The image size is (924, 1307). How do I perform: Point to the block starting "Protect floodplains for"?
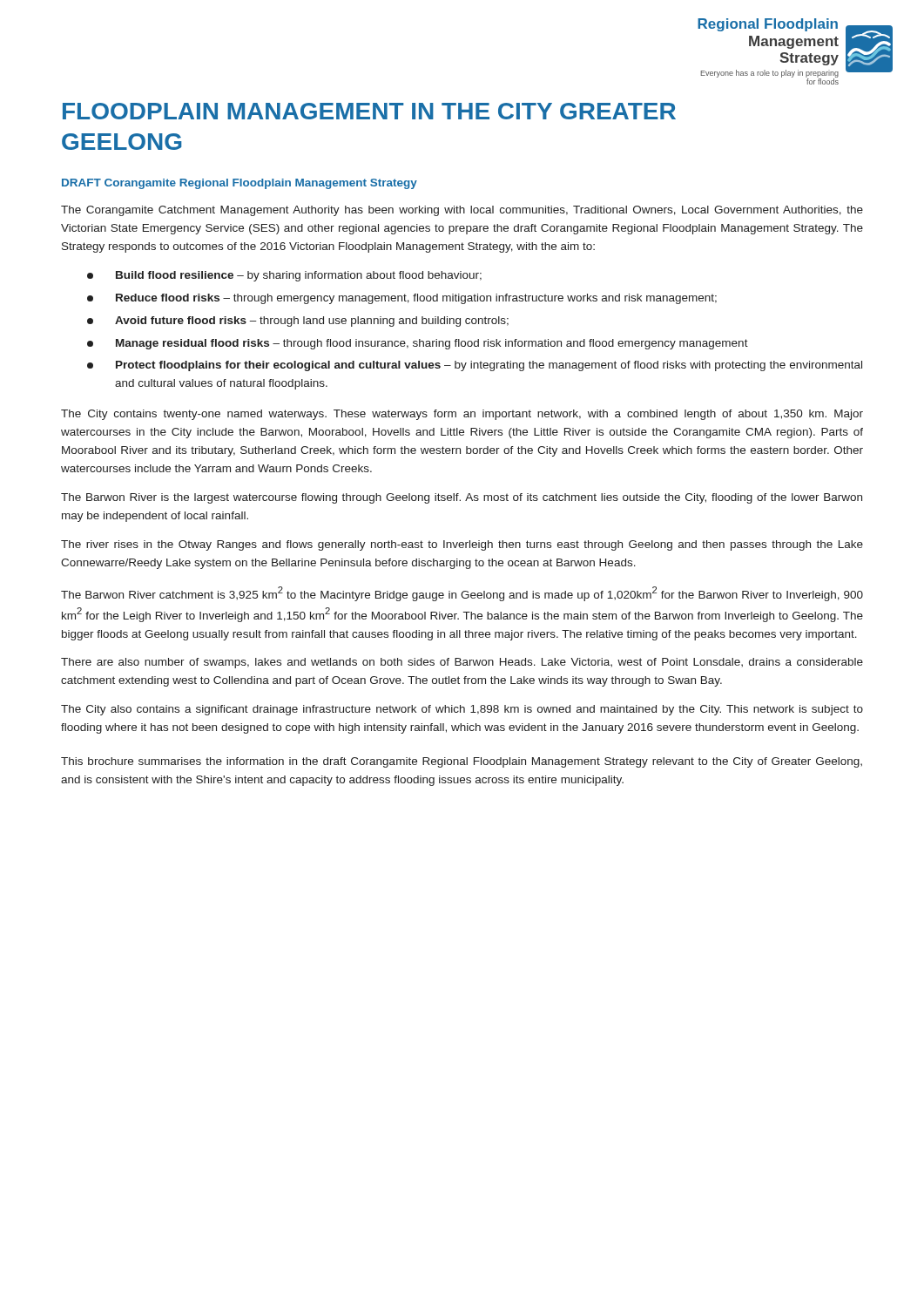tap(475, 375)
